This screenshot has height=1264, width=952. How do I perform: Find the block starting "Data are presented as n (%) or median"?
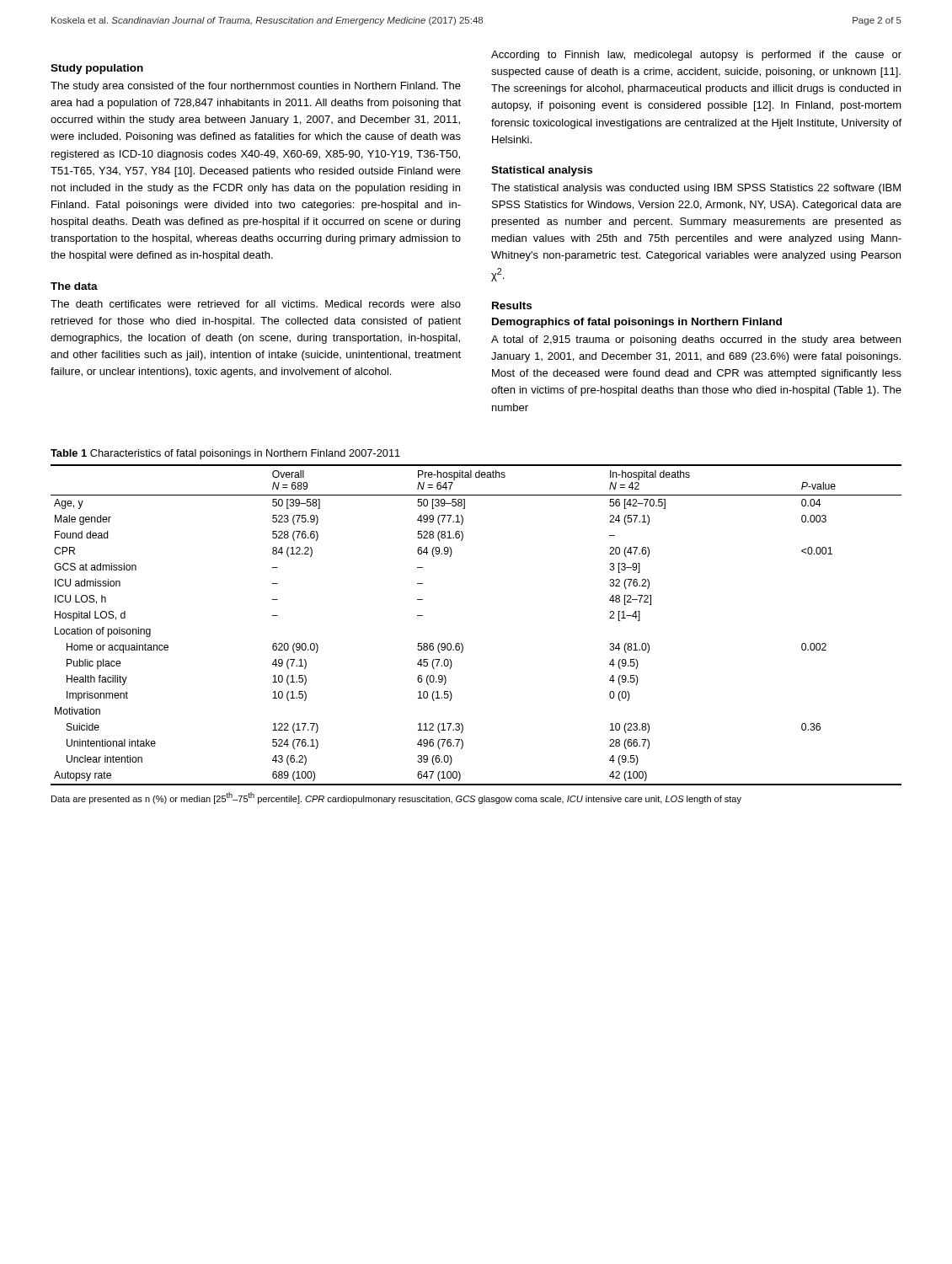(x=396, y=797)
